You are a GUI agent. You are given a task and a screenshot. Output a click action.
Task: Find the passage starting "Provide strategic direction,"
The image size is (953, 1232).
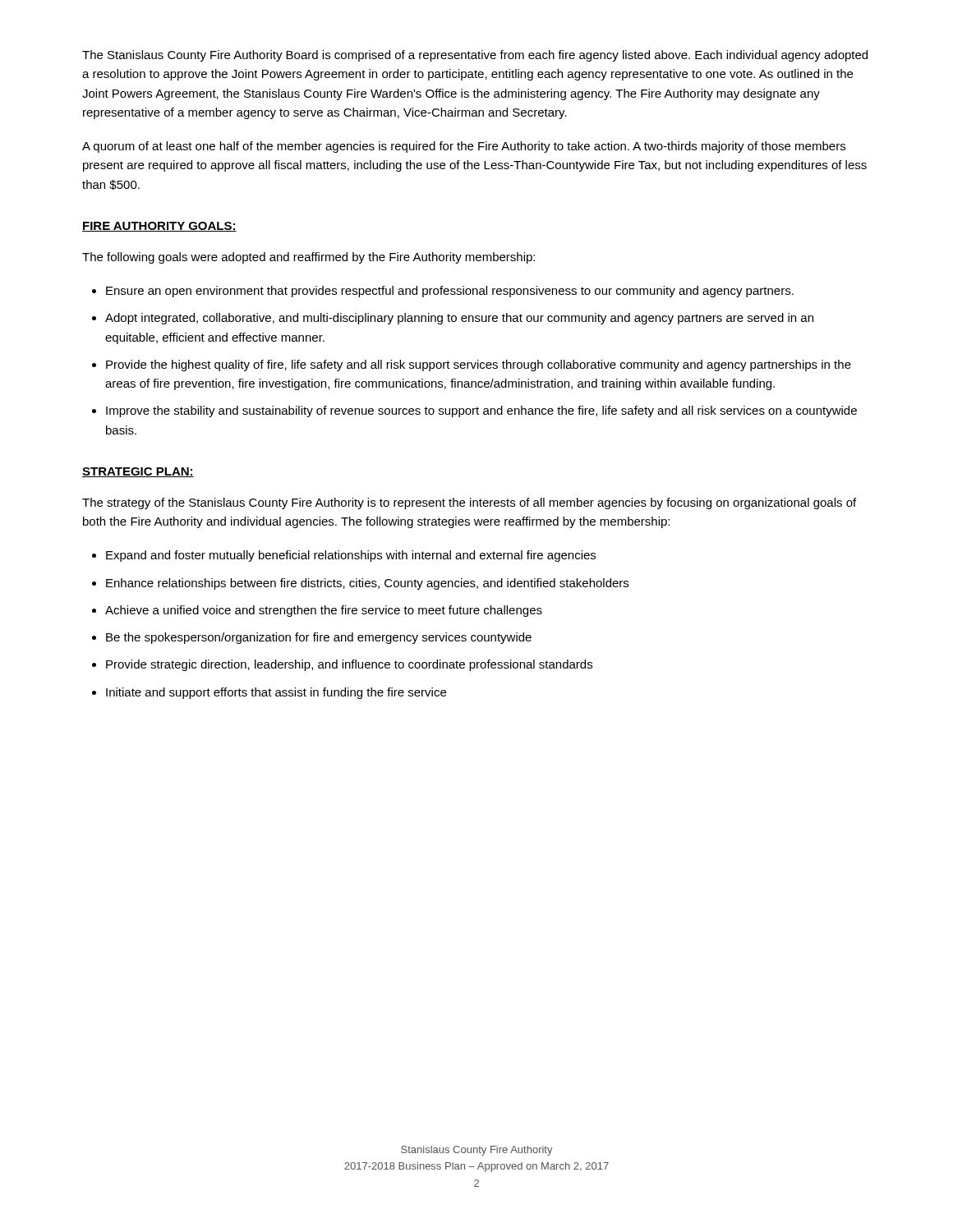[x=349, y=664]
